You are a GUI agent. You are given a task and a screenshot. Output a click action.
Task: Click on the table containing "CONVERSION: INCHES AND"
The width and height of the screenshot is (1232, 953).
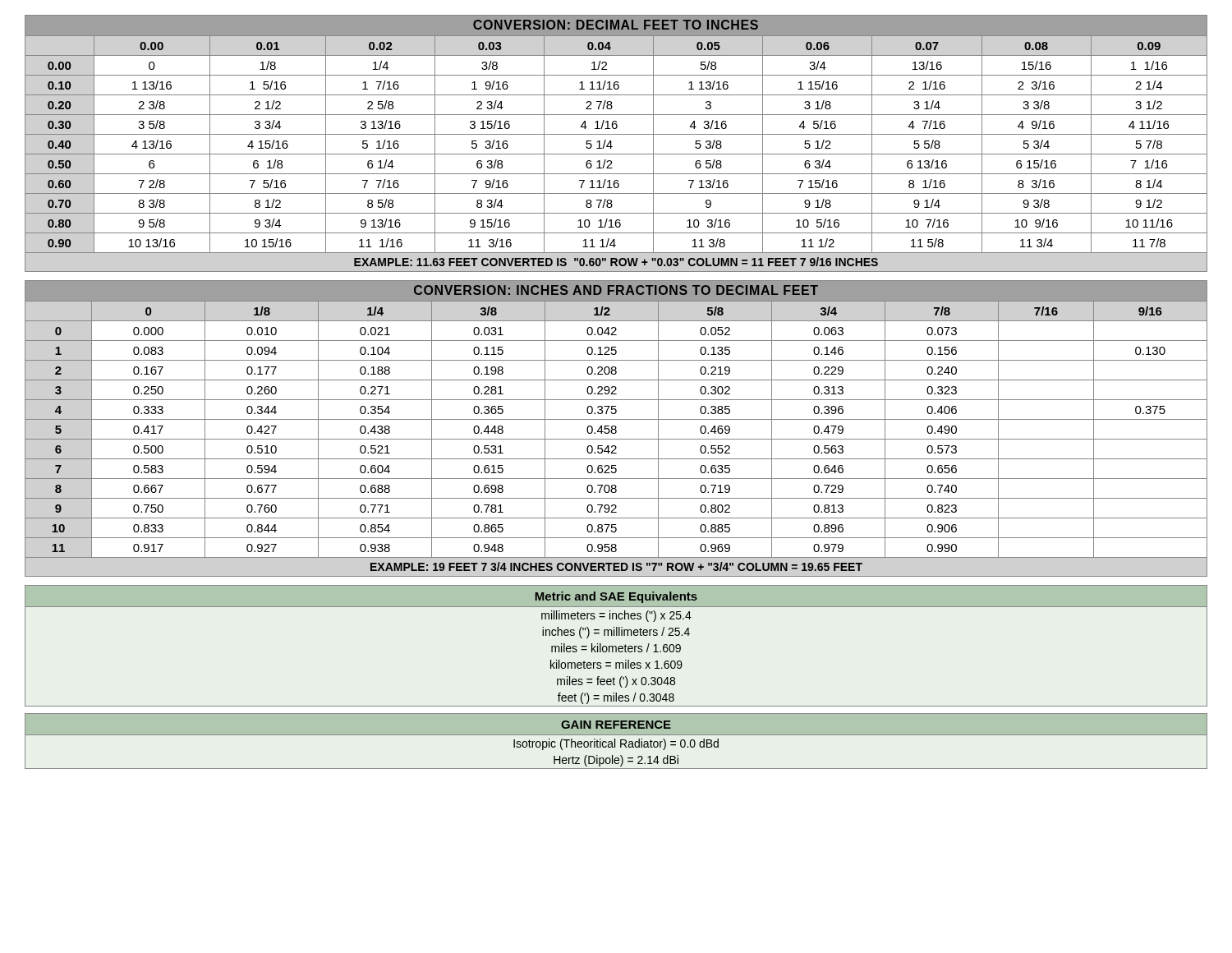click(x=616, y=428)
